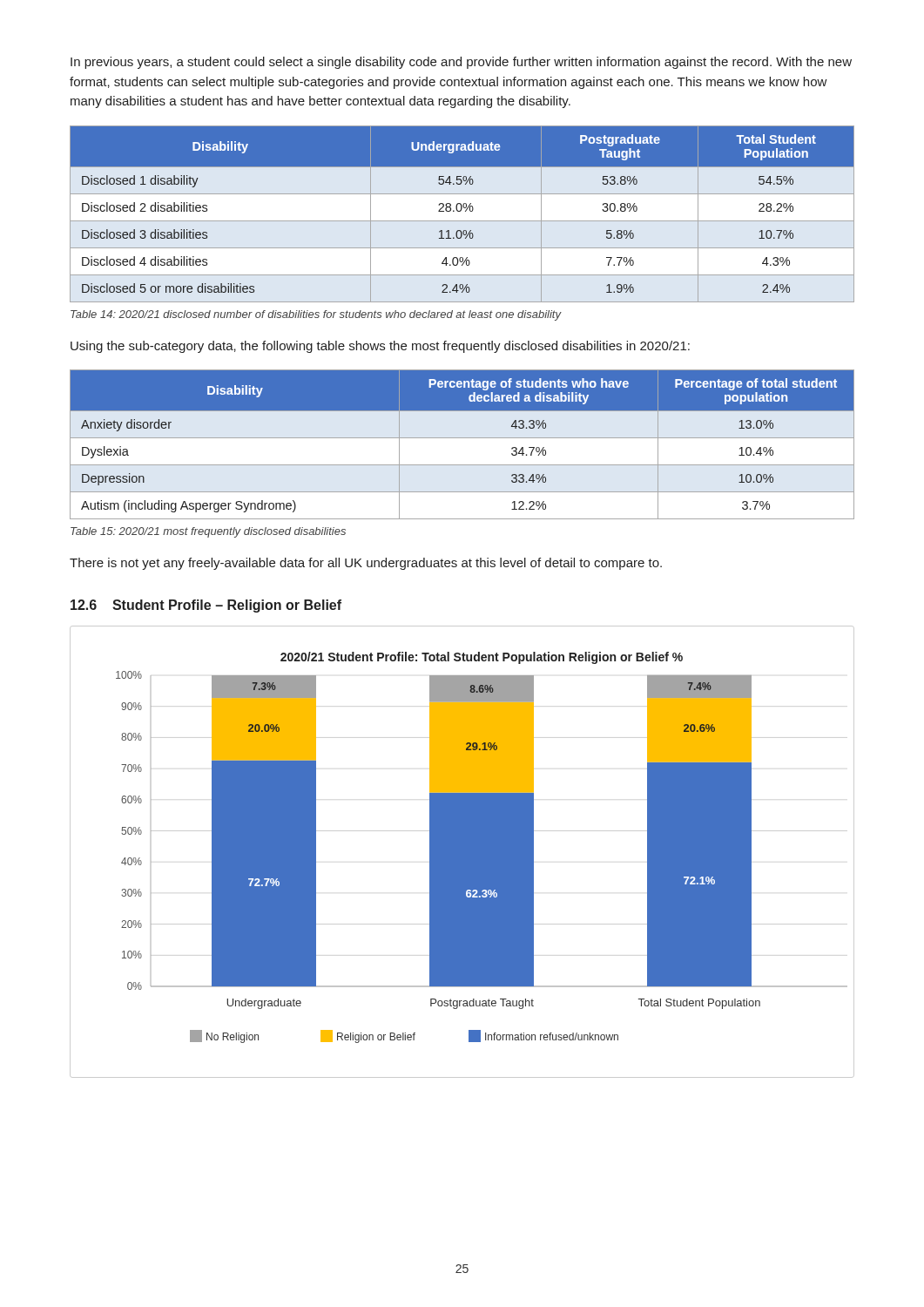Click on the stacked bar chart
The width and height of the screenshot is (924, 1307).
coord(462,851)
